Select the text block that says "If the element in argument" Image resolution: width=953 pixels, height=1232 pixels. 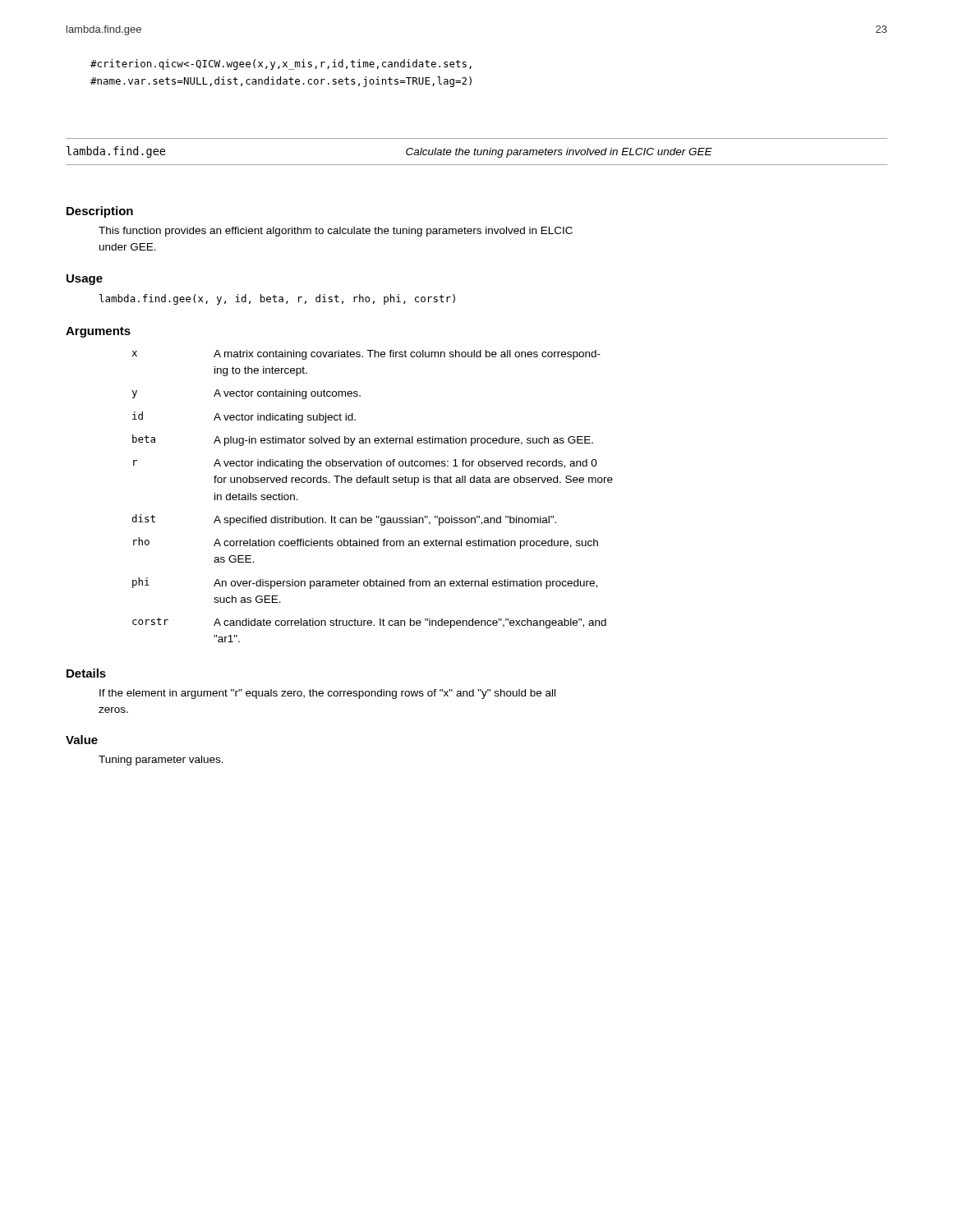pyautogui.click(x=327, y=701)
